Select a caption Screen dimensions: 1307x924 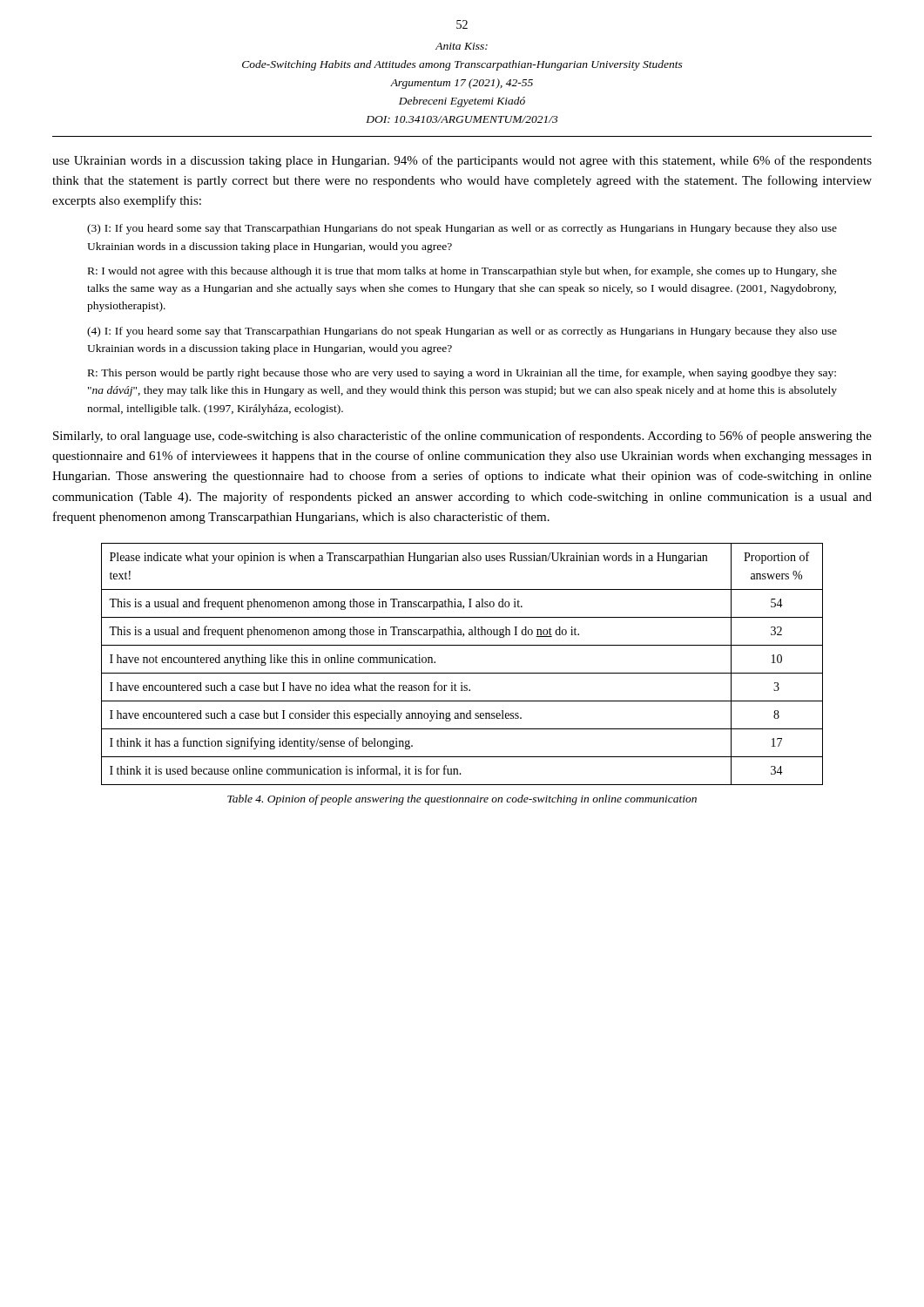[462, 799]
